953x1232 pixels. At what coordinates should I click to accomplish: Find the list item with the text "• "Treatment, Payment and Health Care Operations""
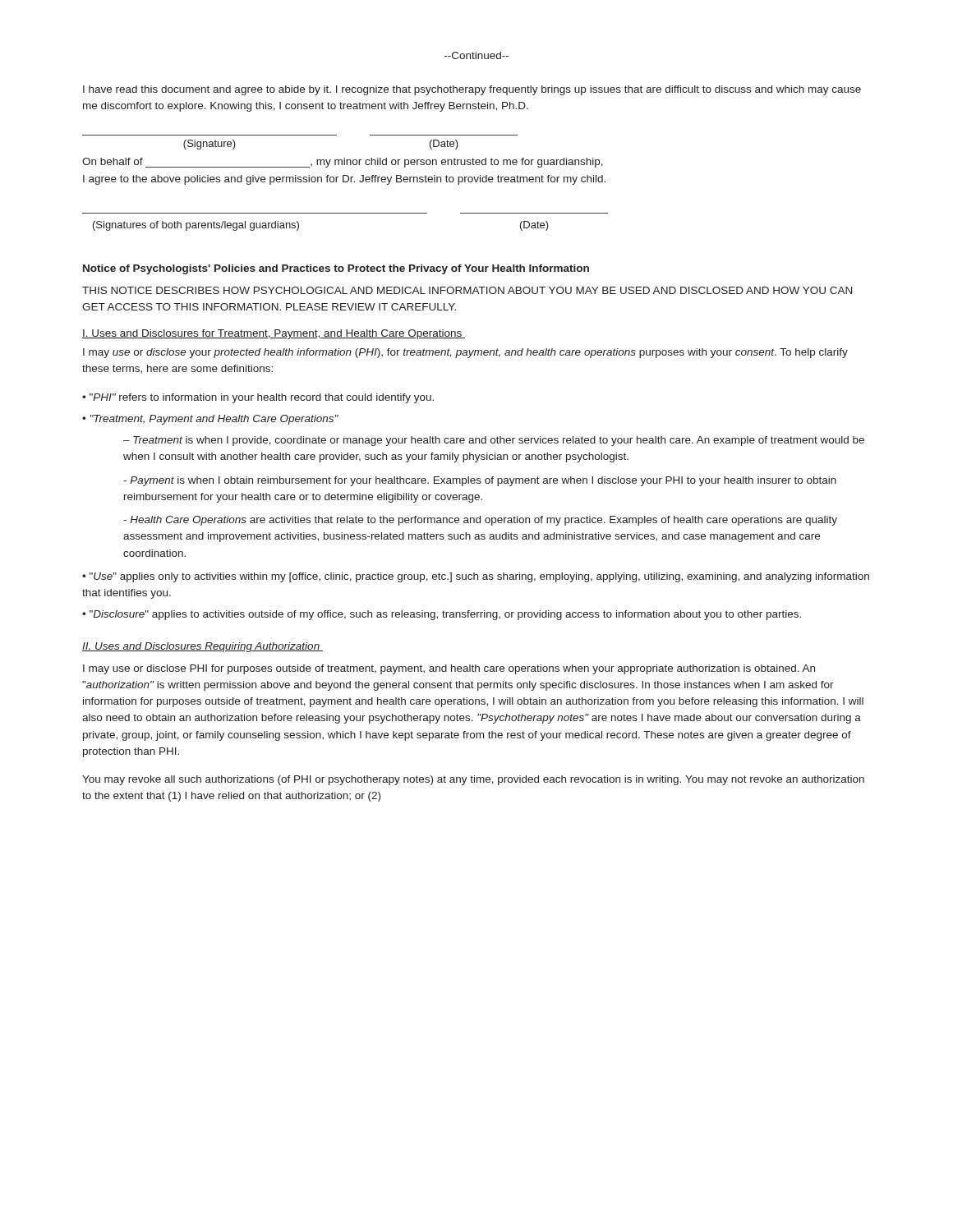coord(210,418)
